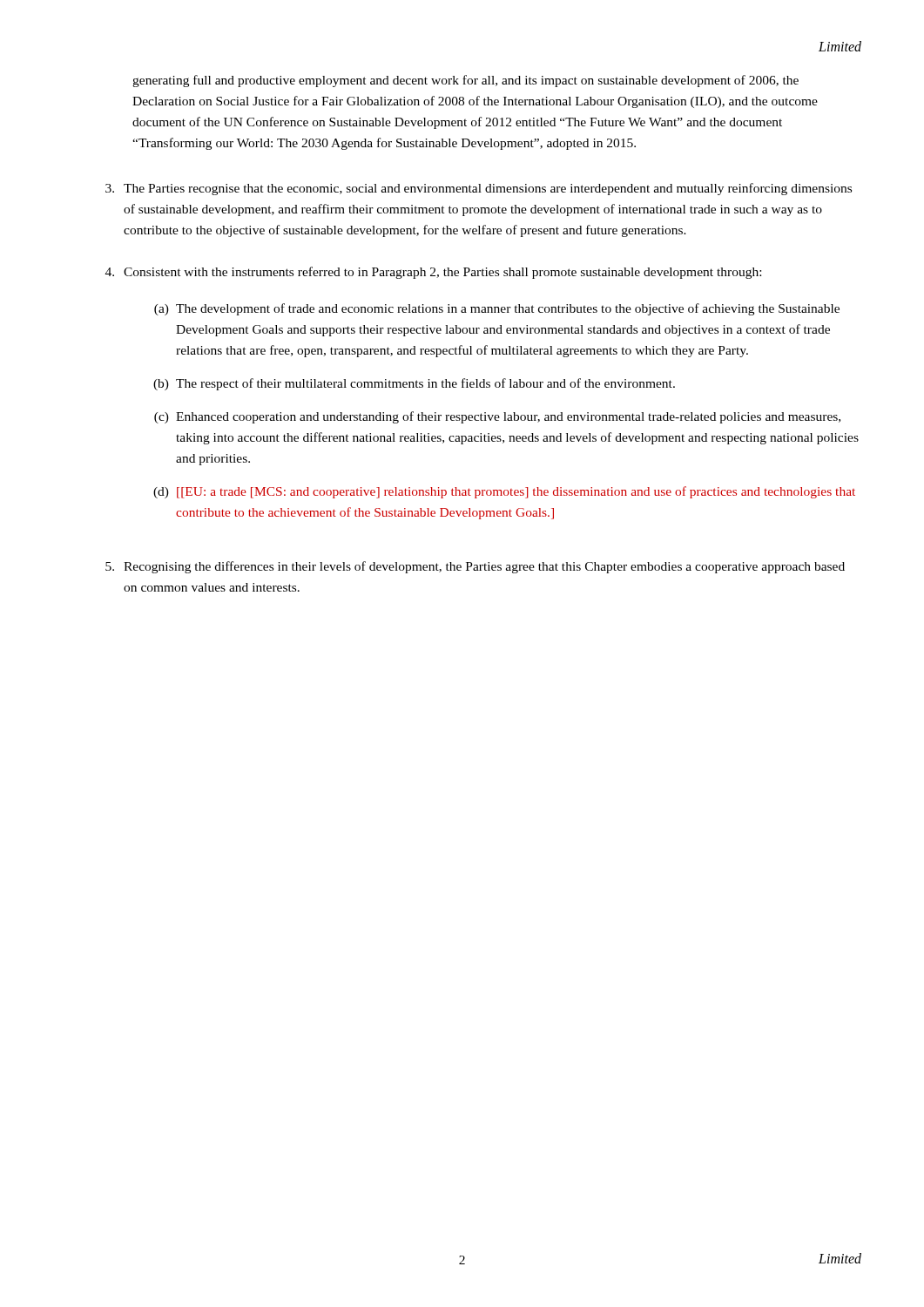The height and width of the screenshot is (1307, 924).
Task: Select the text block starting "(b) The respect"
Action: coord(492,384)
